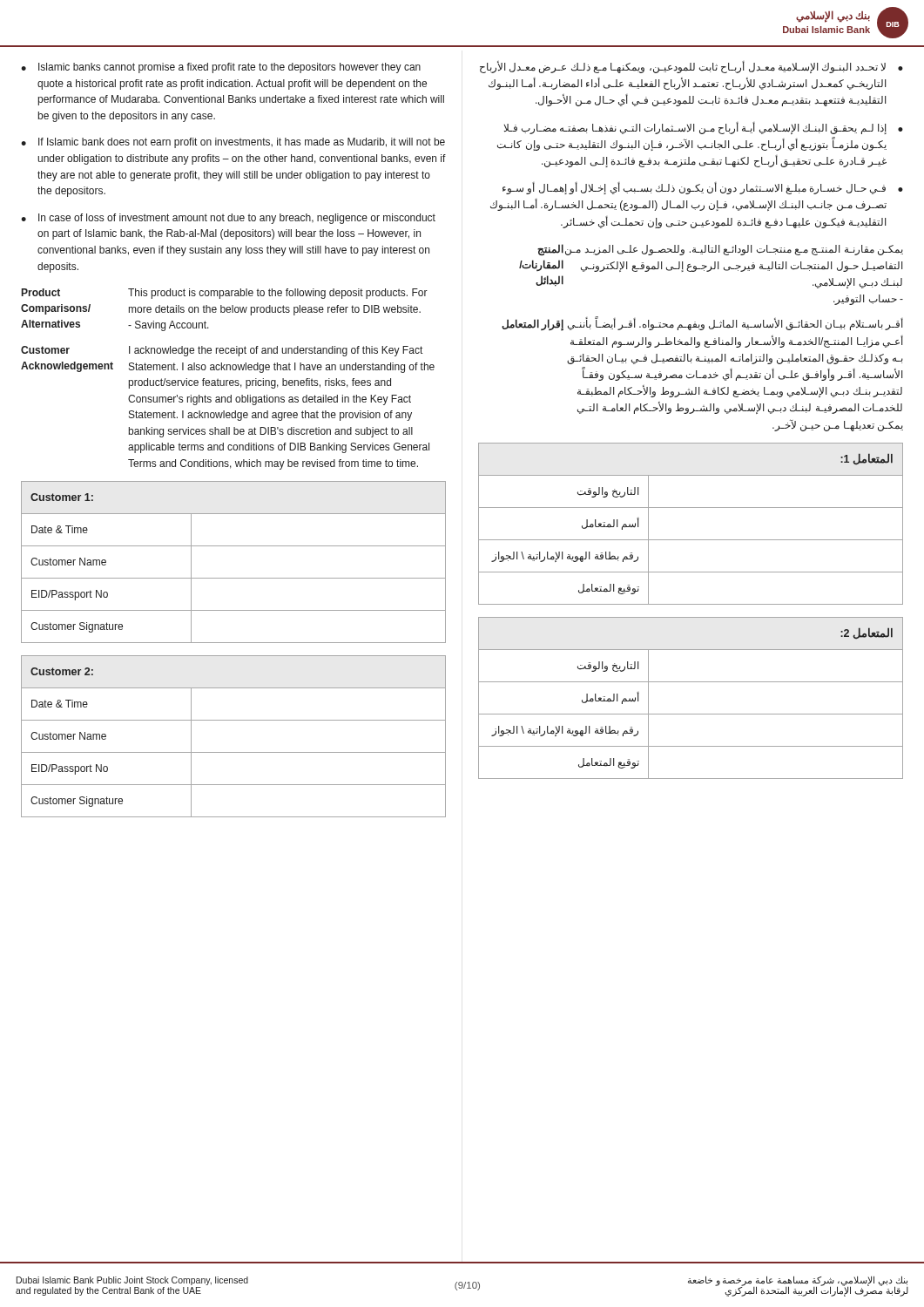Click on the table containing "Customer 2: Date"
924x1307 pixels.
(x=233, y=736)
